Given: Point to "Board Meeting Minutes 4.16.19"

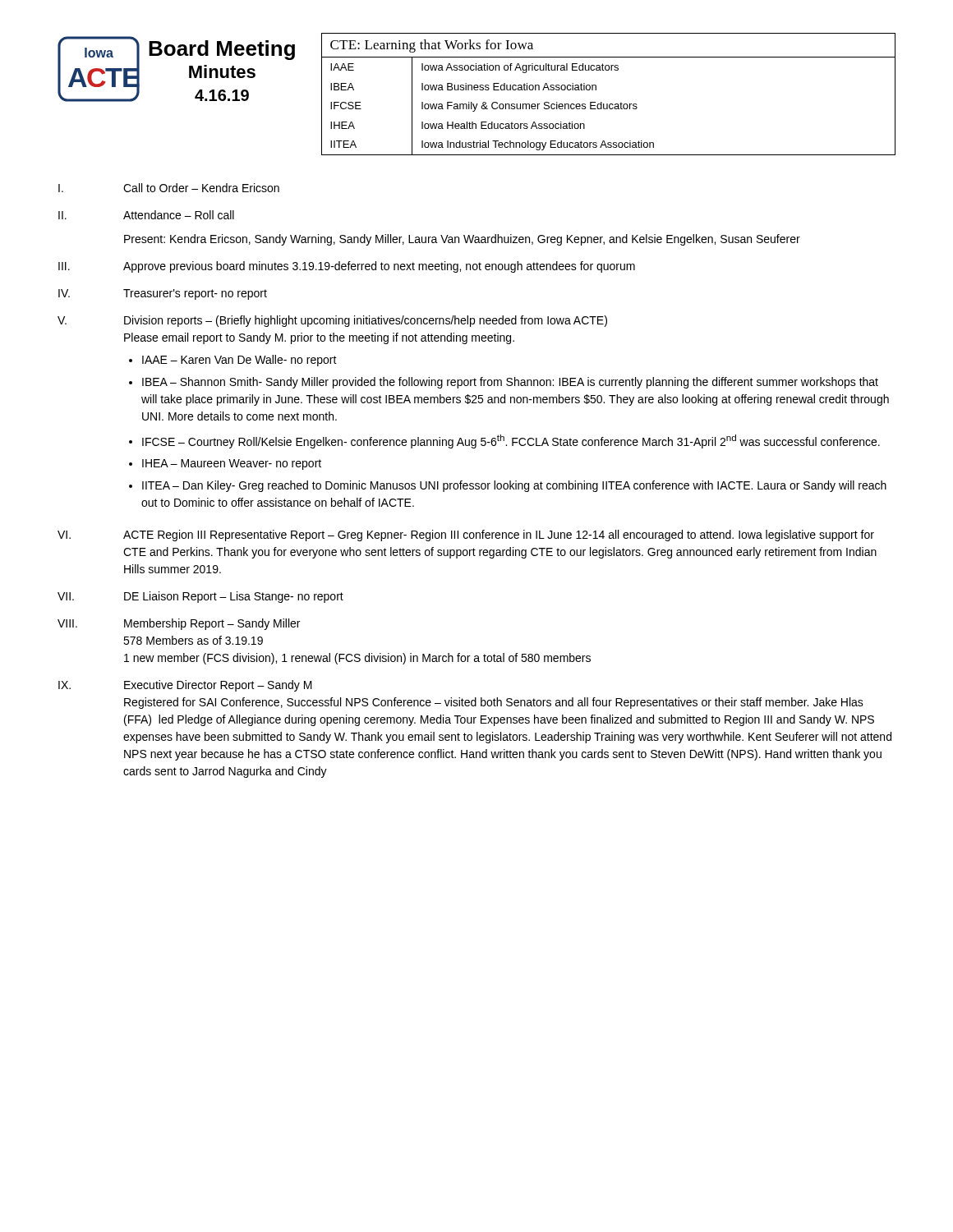Looking at the screenshot, I should pyautogui.click(x=222, y=71).
